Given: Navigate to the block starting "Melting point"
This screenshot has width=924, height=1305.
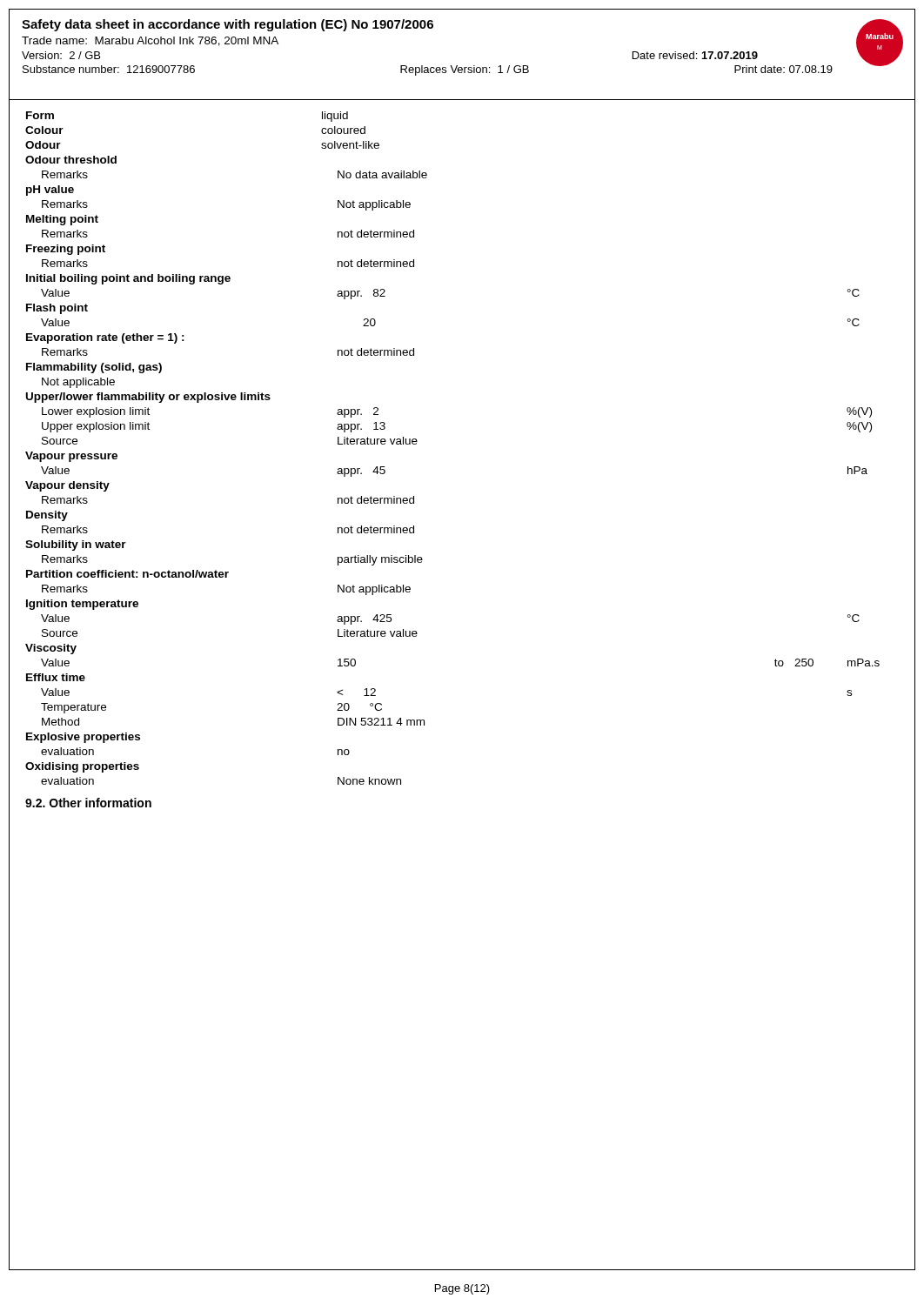Looking at the screenshot, I should [62, 220].
